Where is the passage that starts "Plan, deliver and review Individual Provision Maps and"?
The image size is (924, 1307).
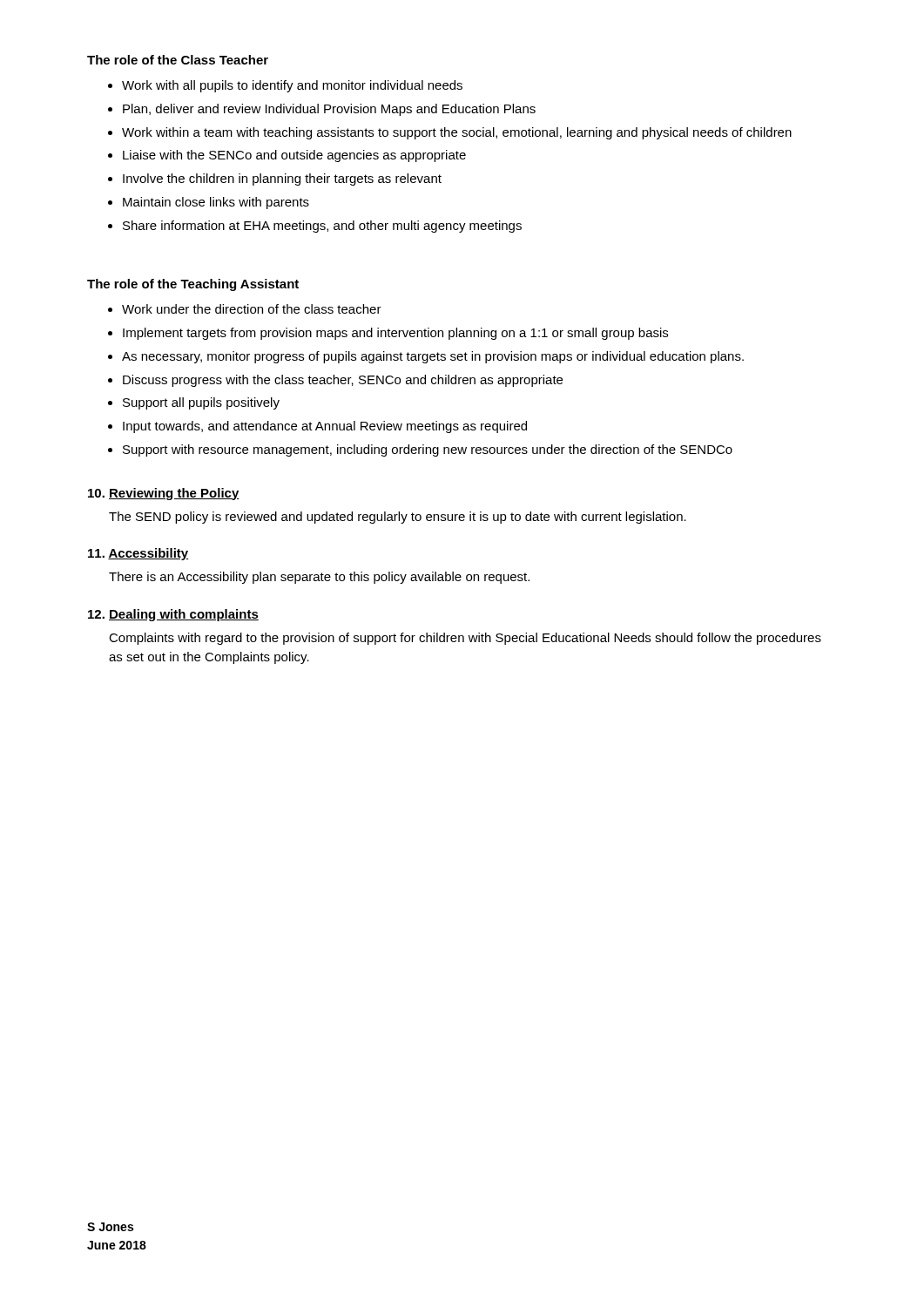(x=479, y=109)
